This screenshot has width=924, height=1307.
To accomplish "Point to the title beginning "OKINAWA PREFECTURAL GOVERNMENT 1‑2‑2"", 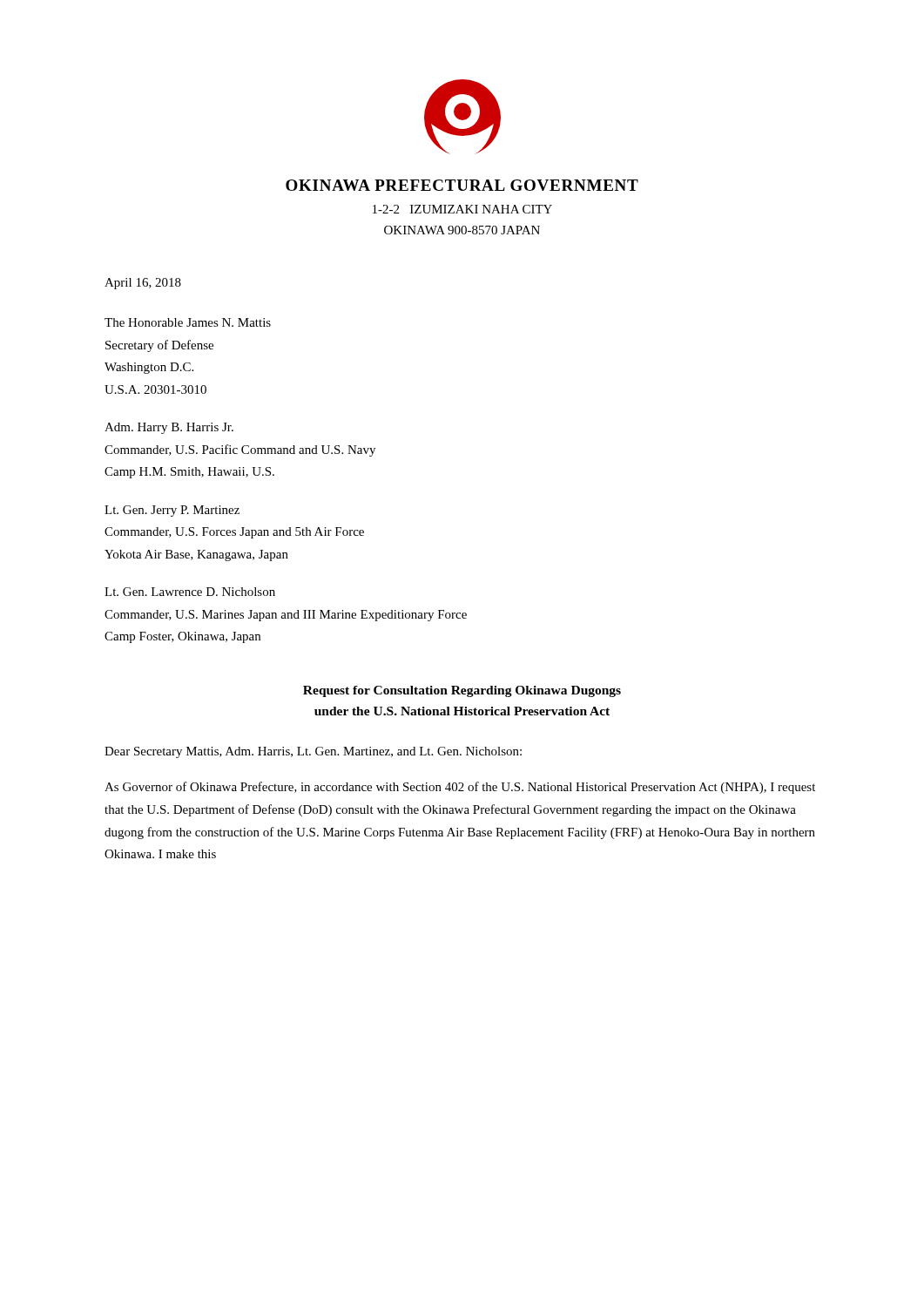I will coord(462,208).
